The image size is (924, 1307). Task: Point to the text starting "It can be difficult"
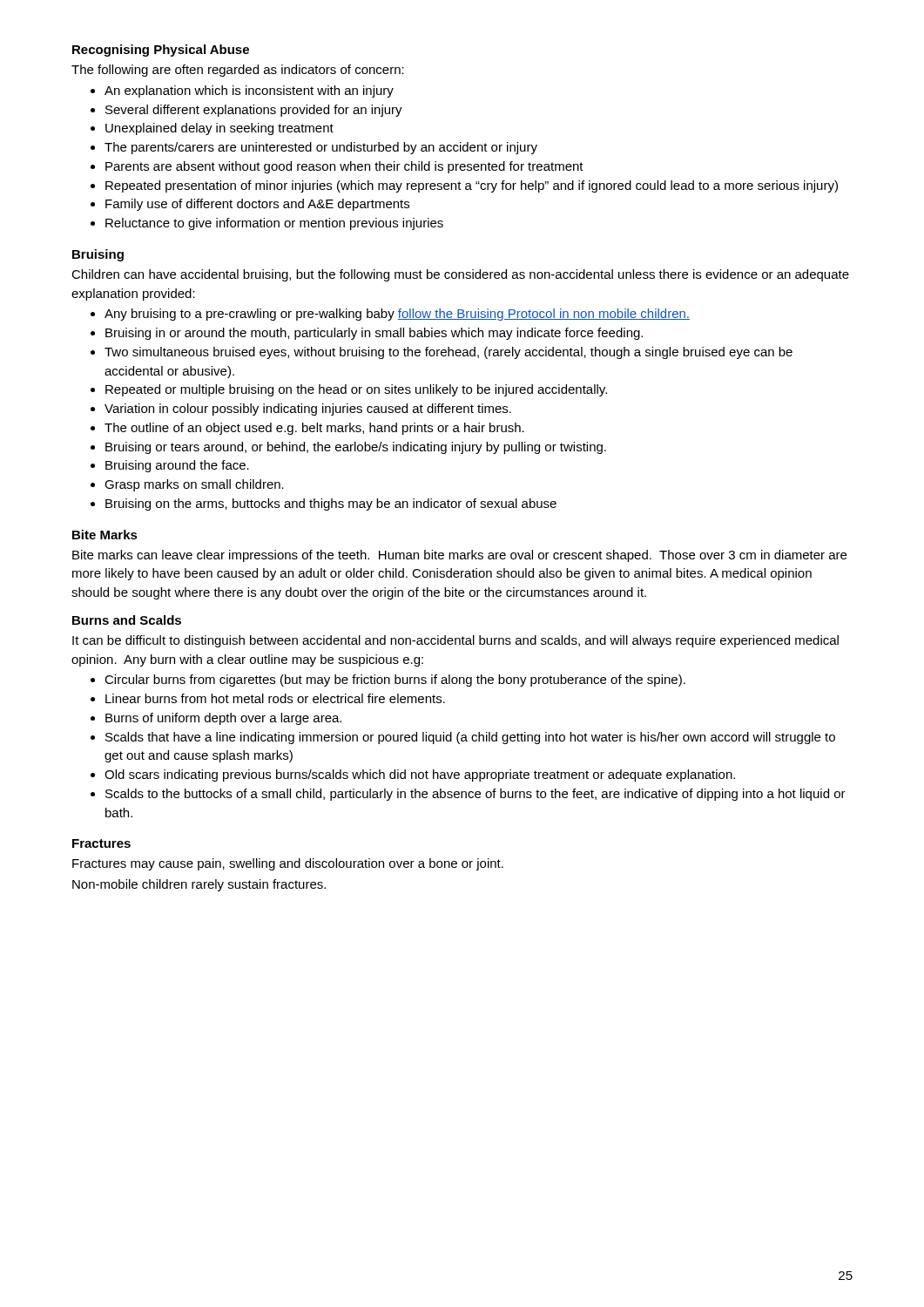[x=455, y=649]
